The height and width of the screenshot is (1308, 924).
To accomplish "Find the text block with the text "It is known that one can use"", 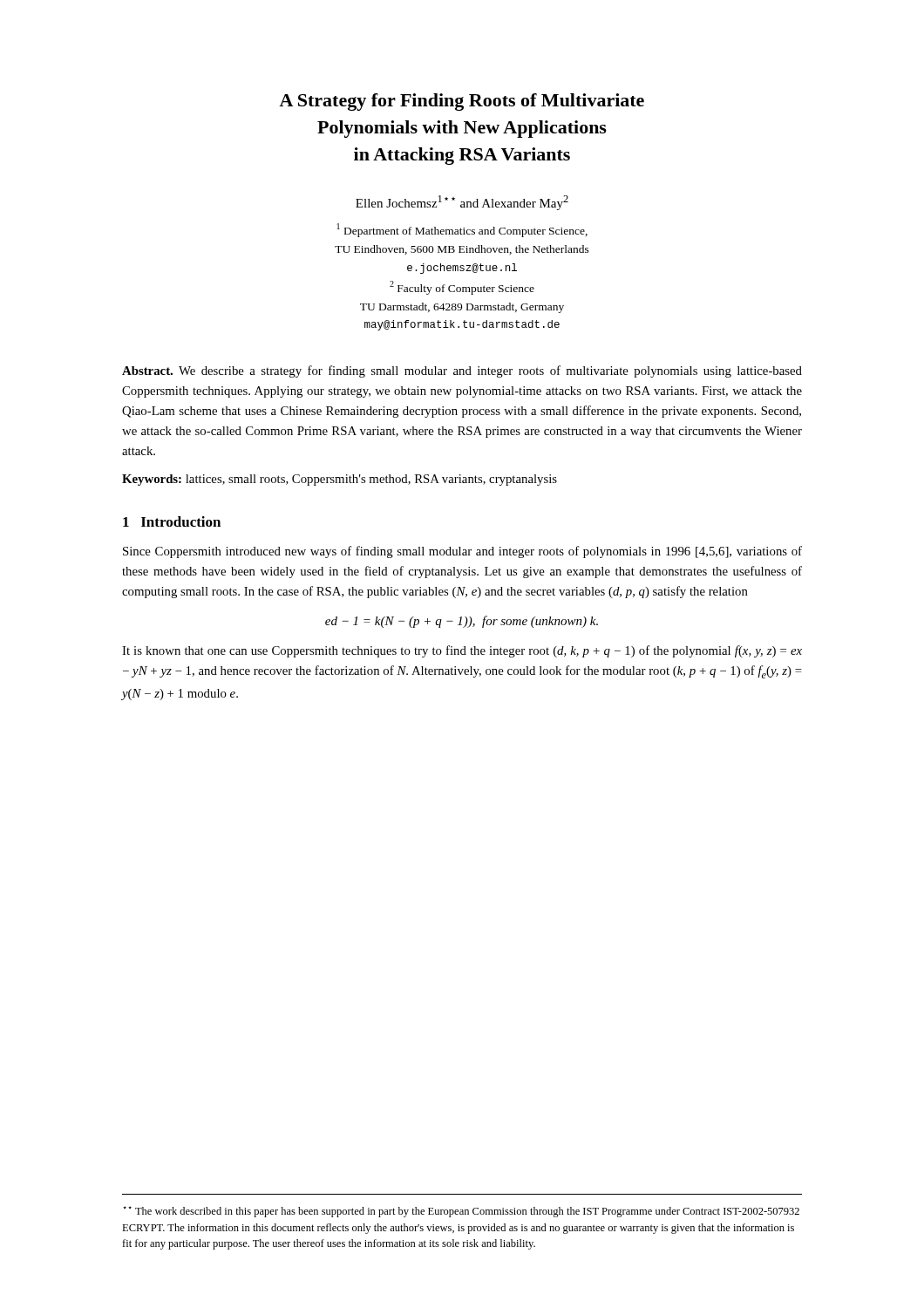I will click(x=462, y=672).
